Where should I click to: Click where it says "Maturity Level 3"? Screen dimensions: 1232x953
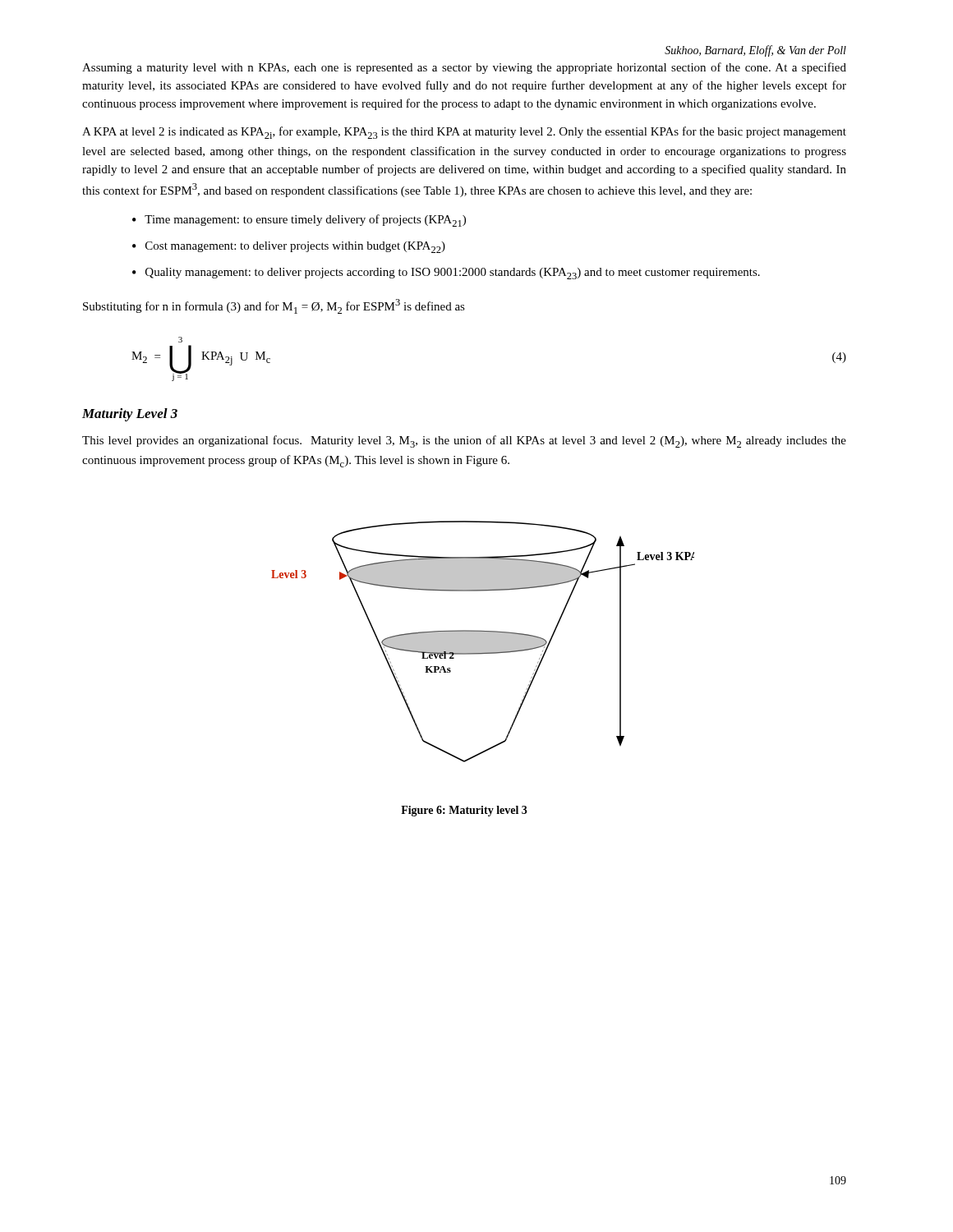[130, 413]
